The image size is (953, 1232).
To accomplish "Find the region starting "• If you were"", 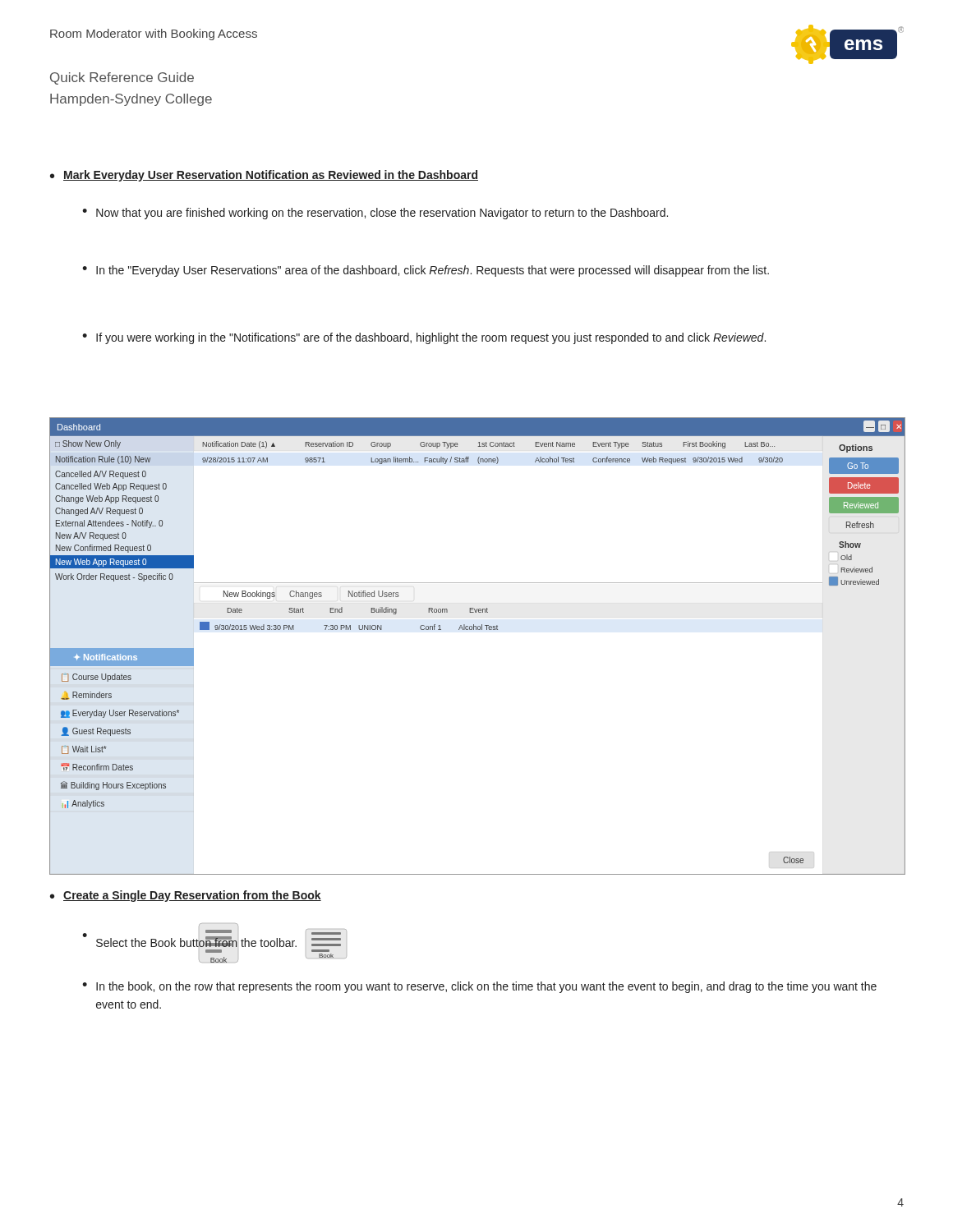I will tap(424, 338).
